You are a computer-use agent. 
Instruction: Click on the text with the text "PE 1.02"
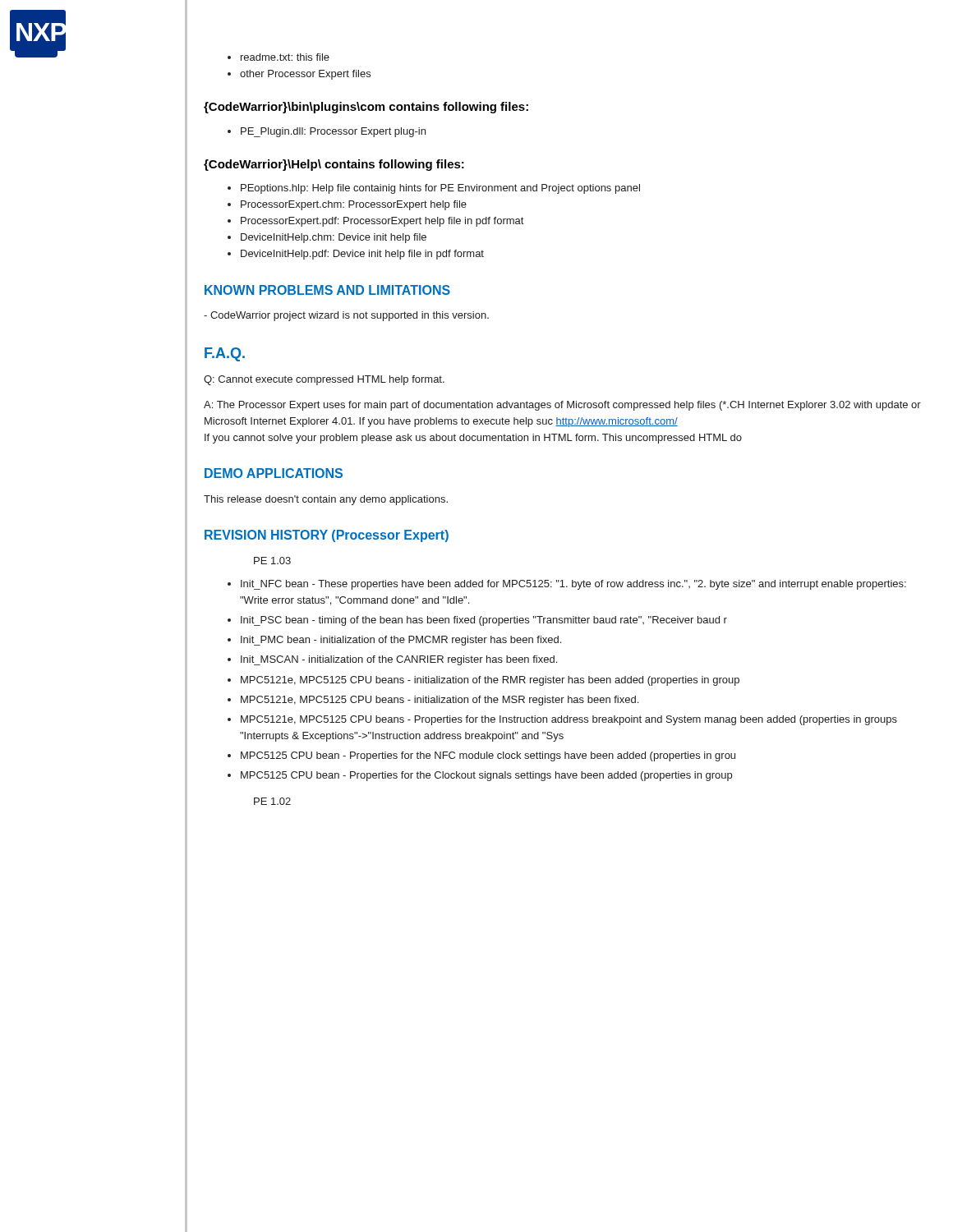272,802
